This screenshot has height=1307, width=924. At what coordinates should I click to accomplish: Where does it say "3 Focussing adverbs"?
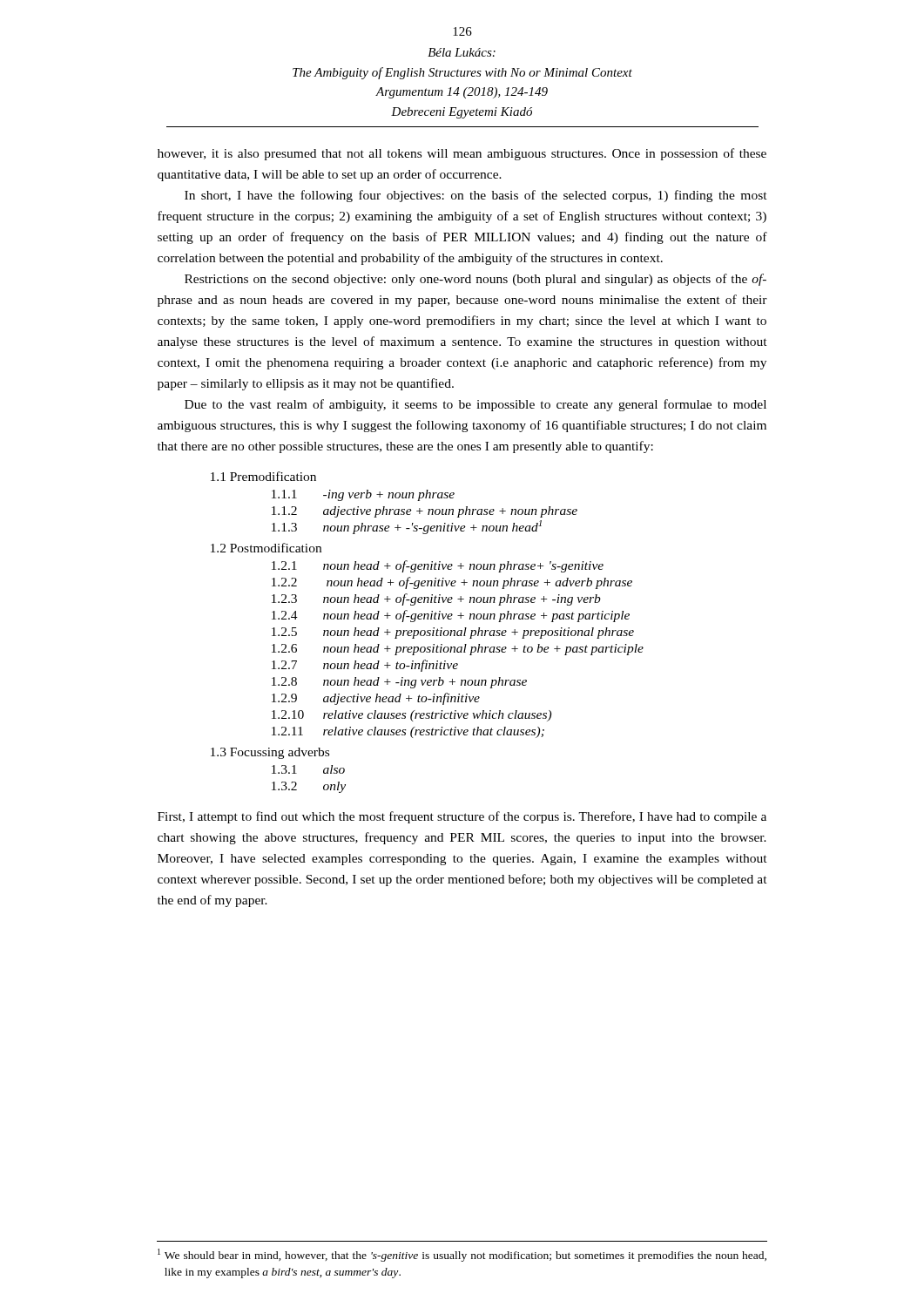click(x=270, y=752)
